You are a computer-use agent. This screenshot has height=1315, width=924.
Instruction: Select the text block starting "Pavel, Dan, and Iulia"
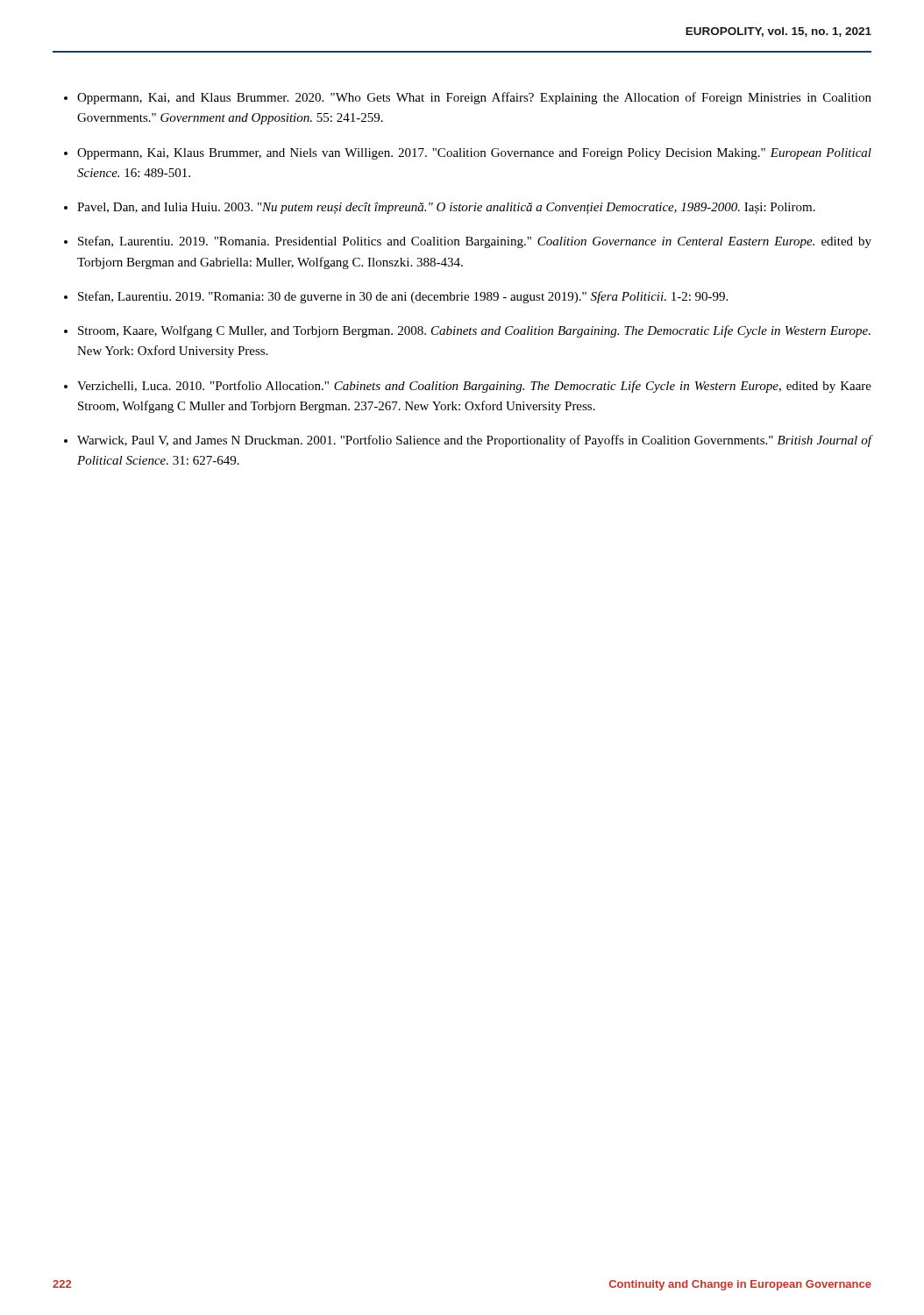pyautogui.click(x=446, y=207)
